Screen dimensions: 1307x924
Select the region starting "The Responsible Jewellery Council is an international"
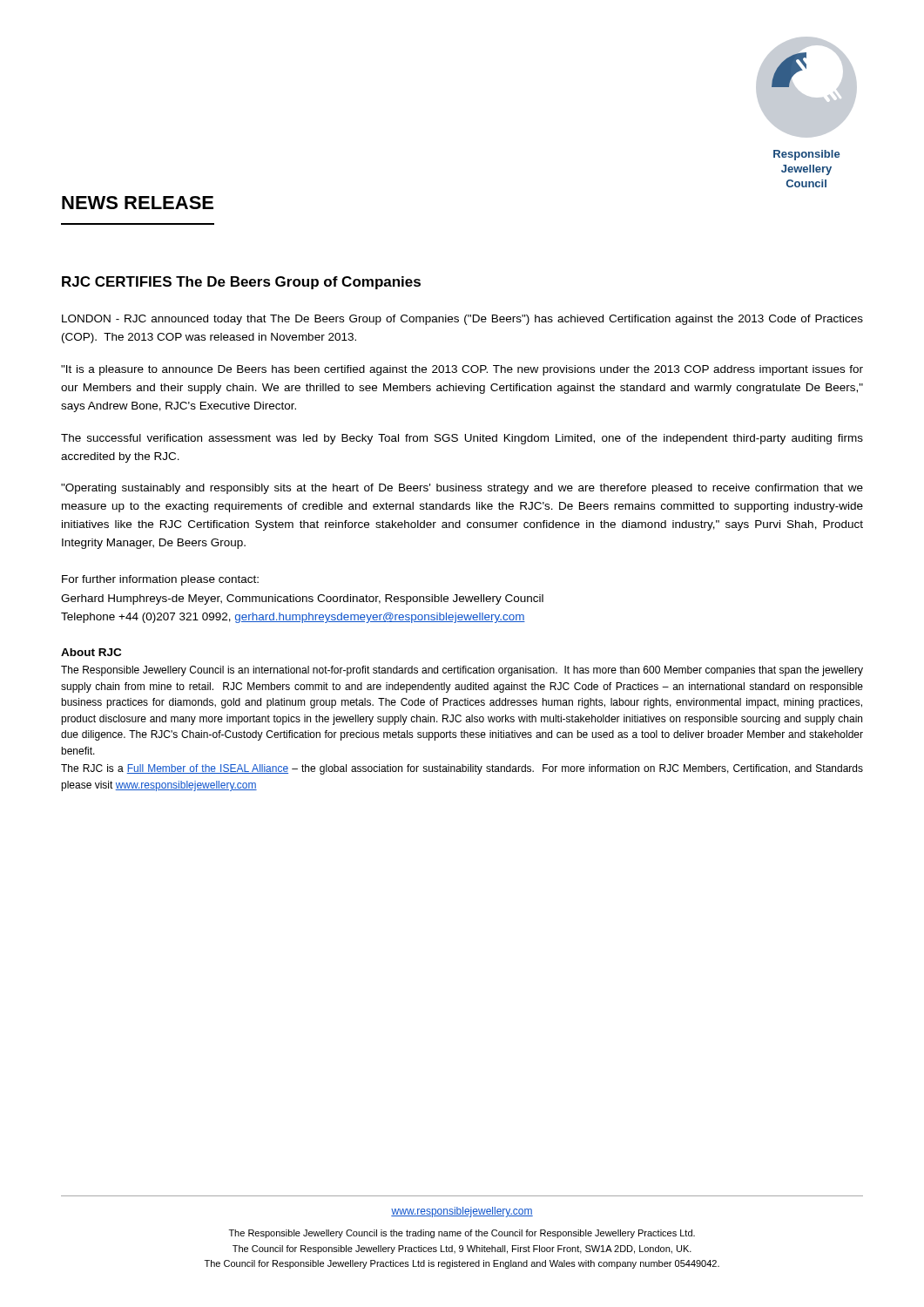click(x=462, y=710)
